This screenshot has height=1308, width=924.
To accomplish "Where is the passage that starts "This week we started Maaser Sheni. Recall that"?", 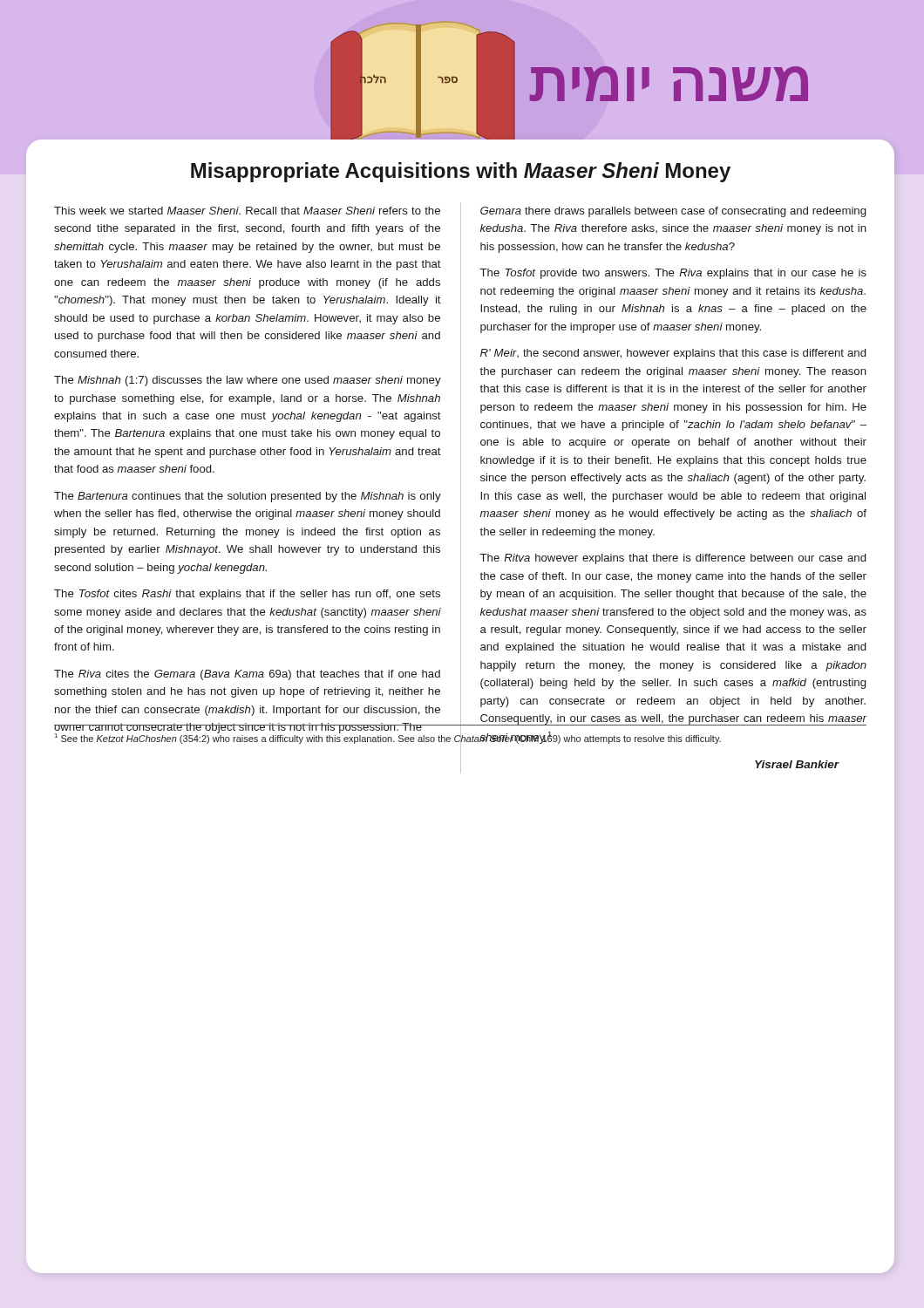I will [247, 283].
